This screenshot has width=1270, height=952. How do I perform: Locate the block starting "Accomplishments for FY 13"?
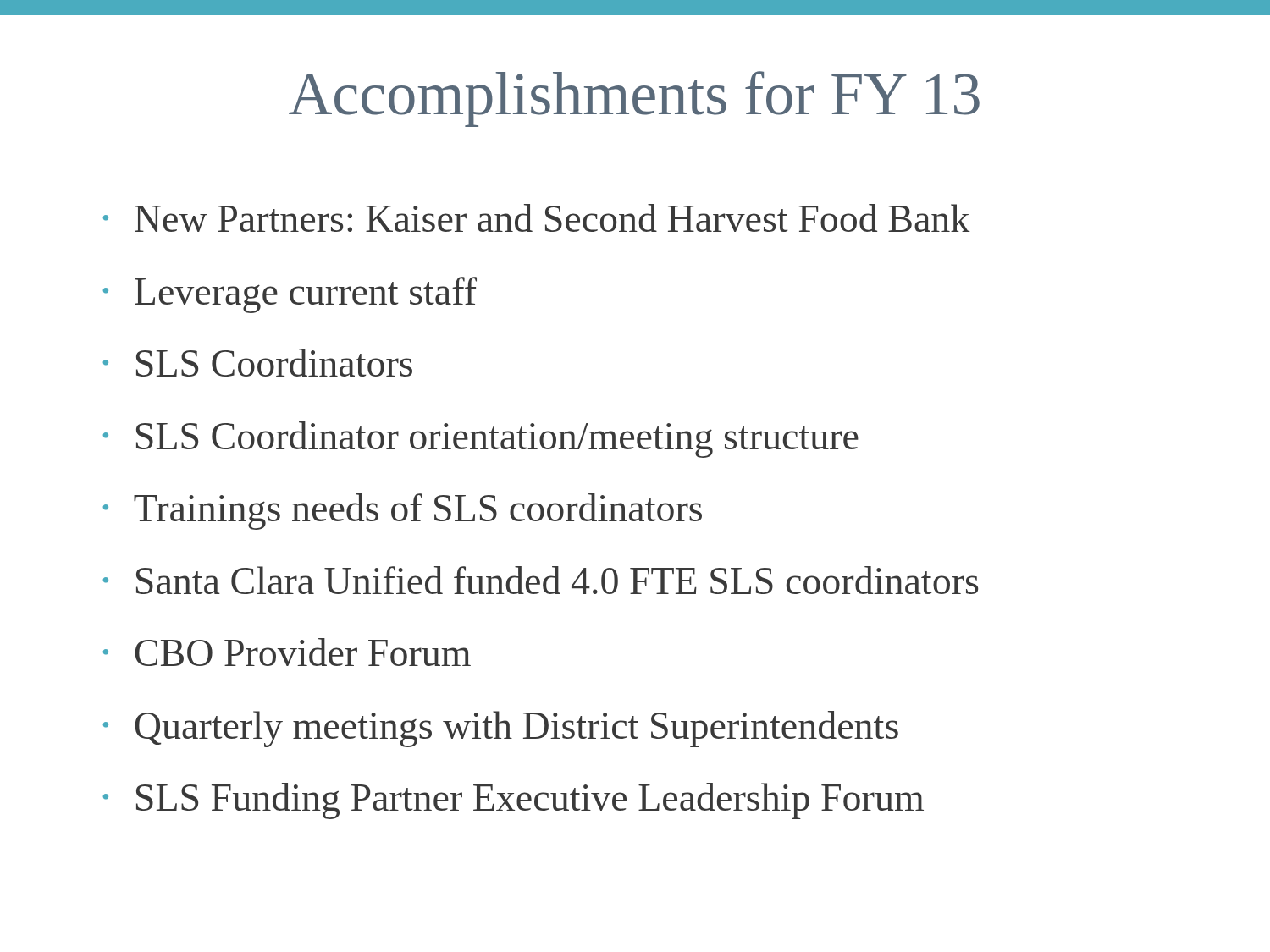[635, 99]
